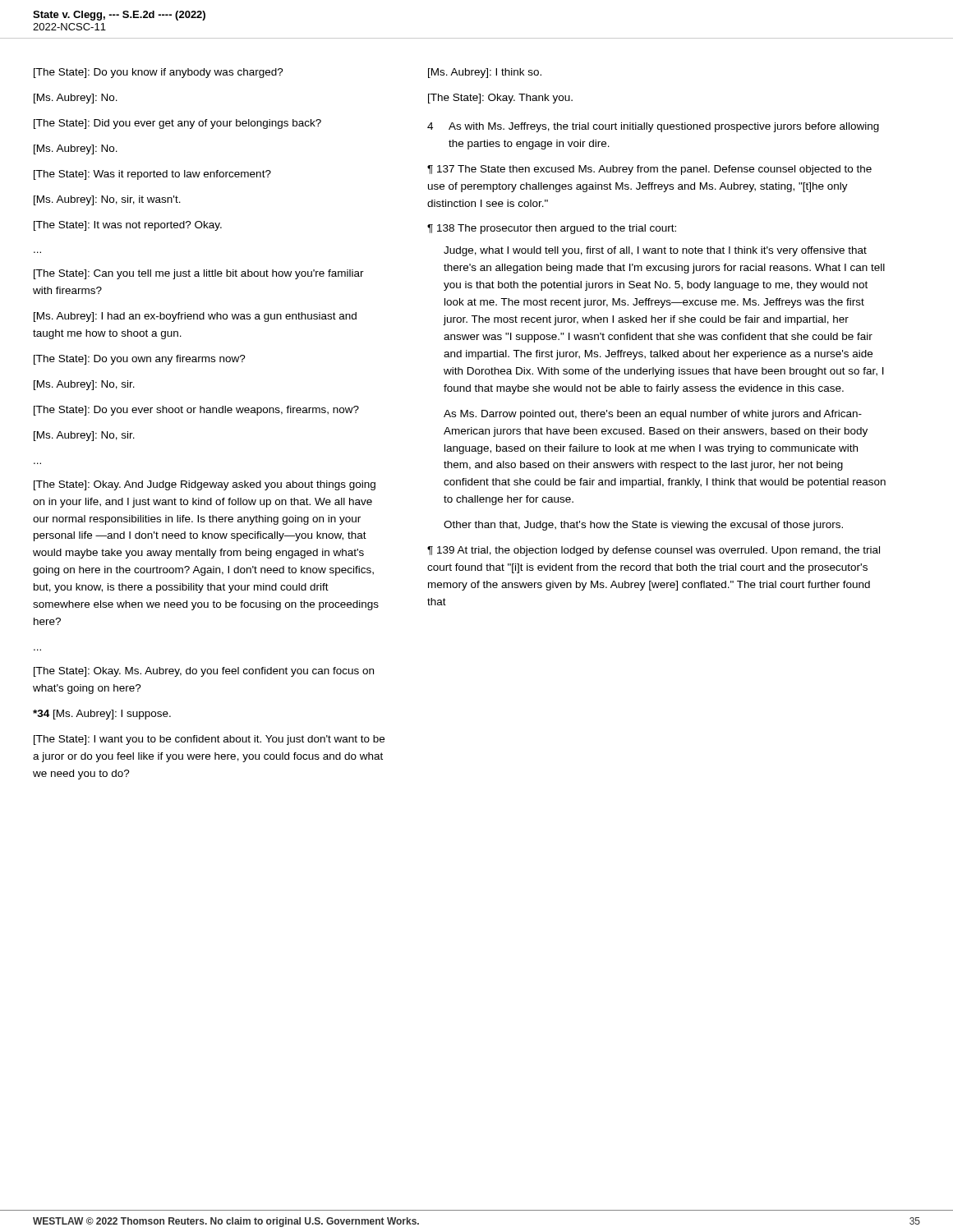This screenshot has height=1232, width=953.
Task: Point to the passage starting "[The State]: Can you tell me just a"
Action: (x=198, y=282)
